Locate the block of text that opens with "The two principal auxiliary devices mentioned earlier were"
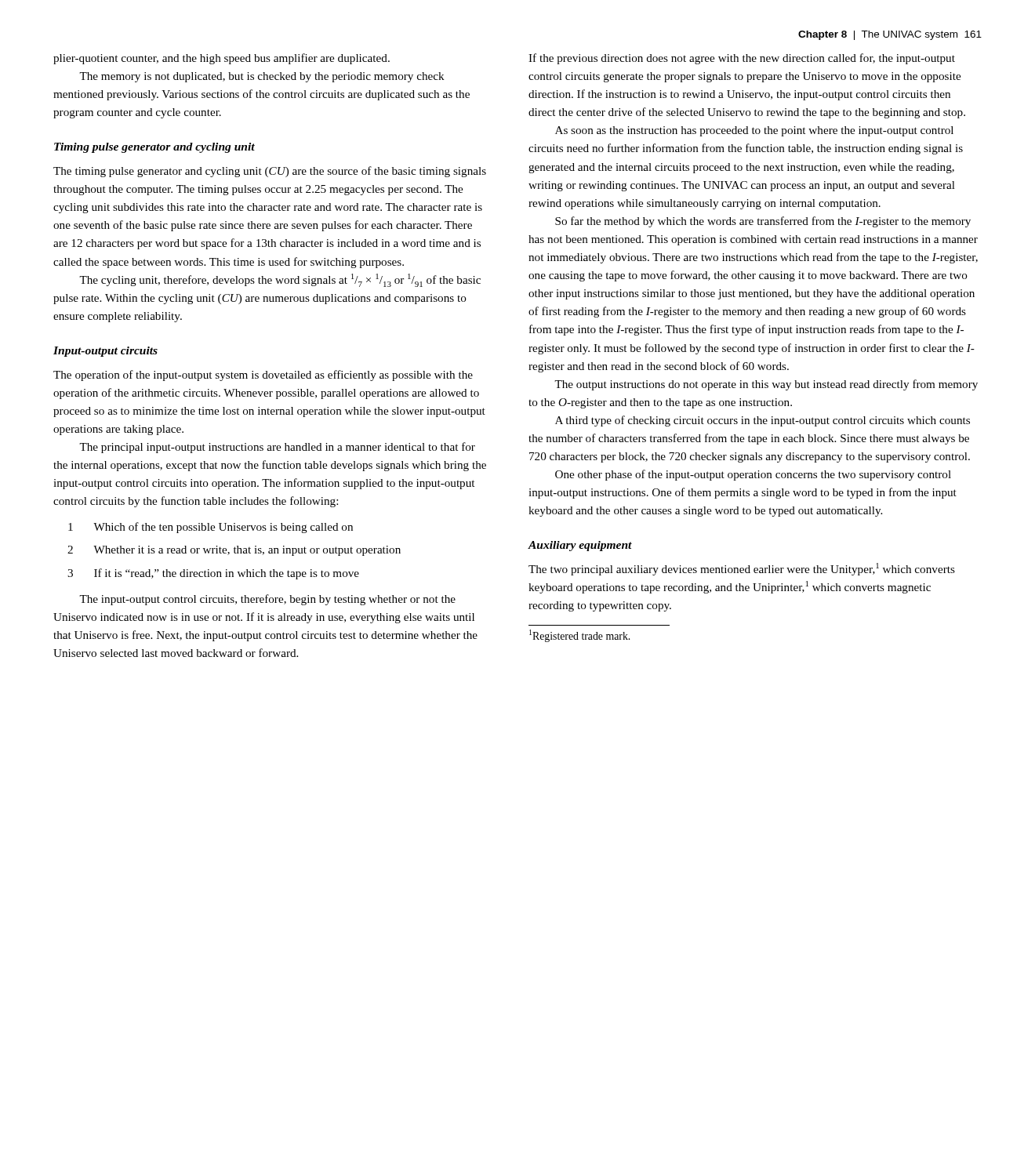 [754, 587]
